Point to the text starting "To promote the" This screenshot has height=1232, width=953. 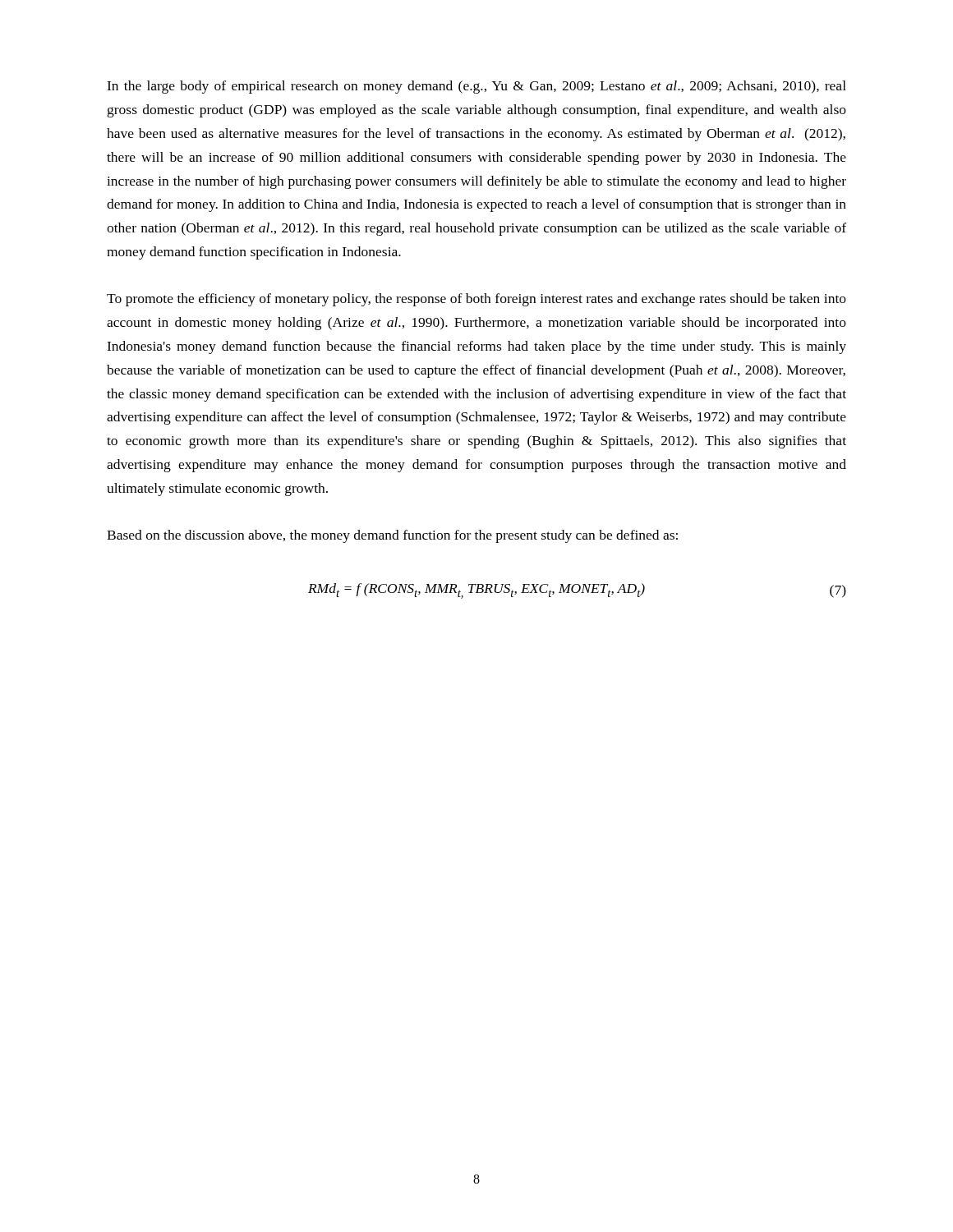coord(476,393)
